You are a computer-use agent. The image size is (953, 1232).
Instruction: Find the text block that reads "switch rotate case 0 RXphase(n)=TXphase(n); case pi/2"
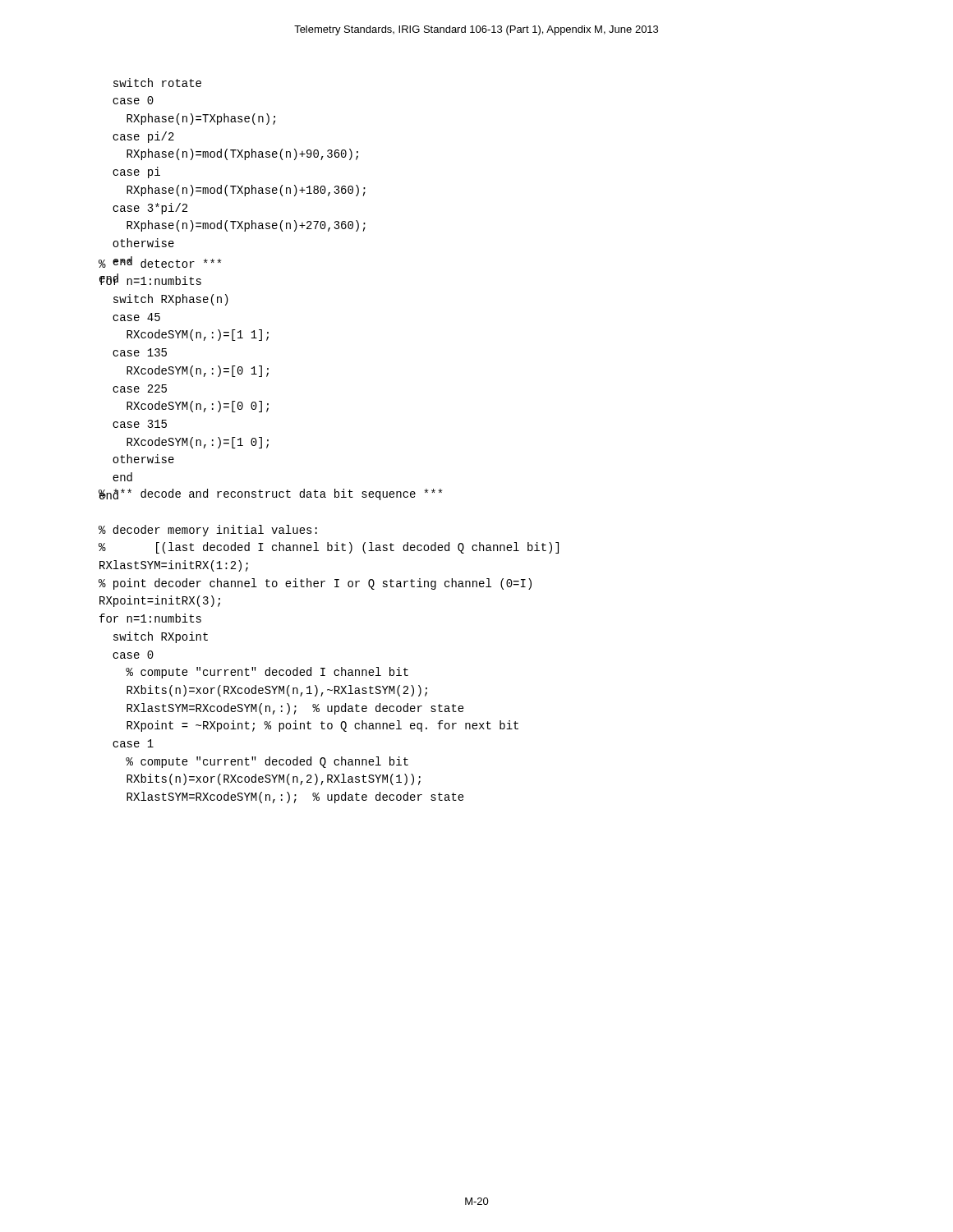tap(233, 182)
